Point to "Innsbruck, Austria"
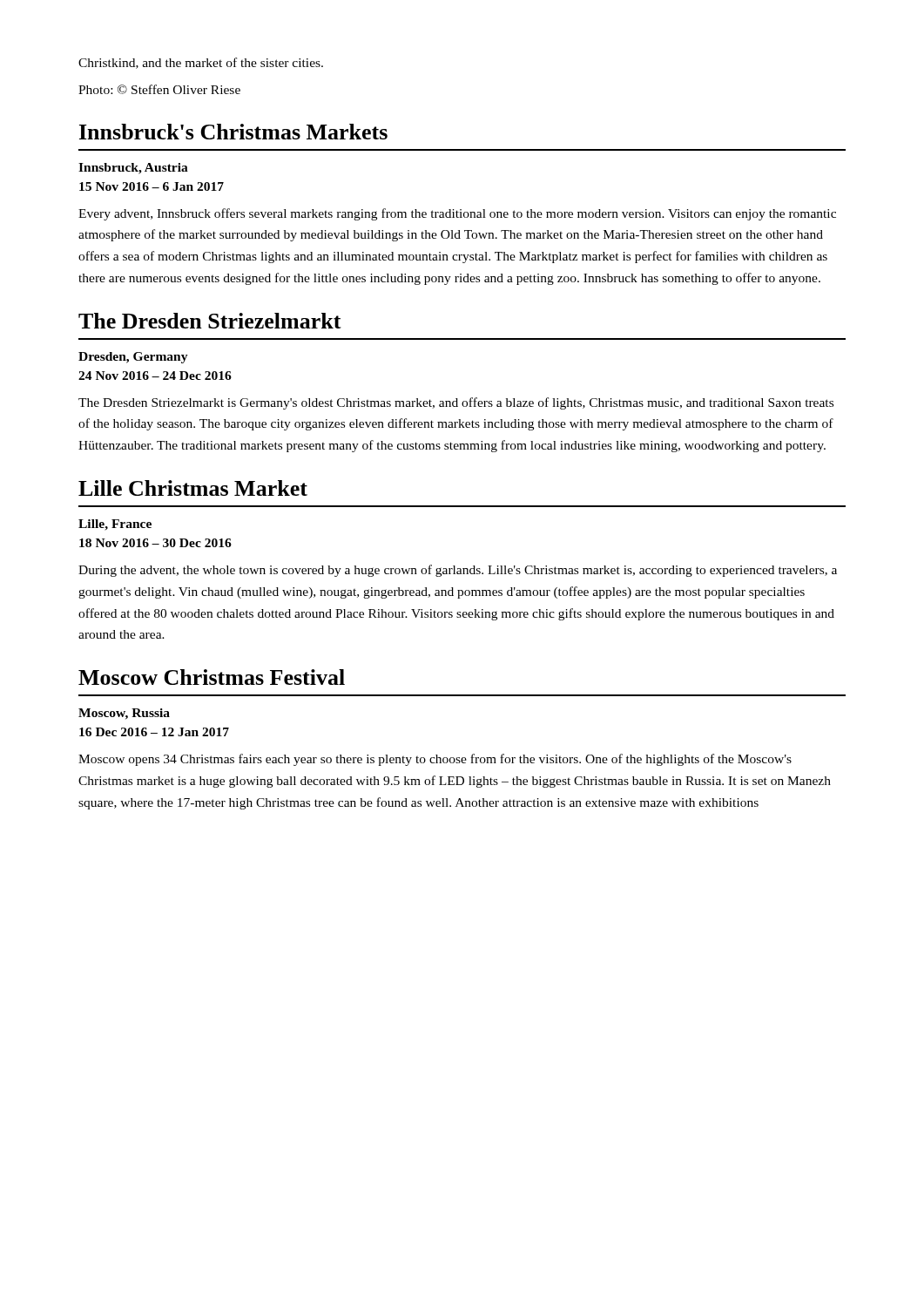924x1307 pixels. (133, 166)
